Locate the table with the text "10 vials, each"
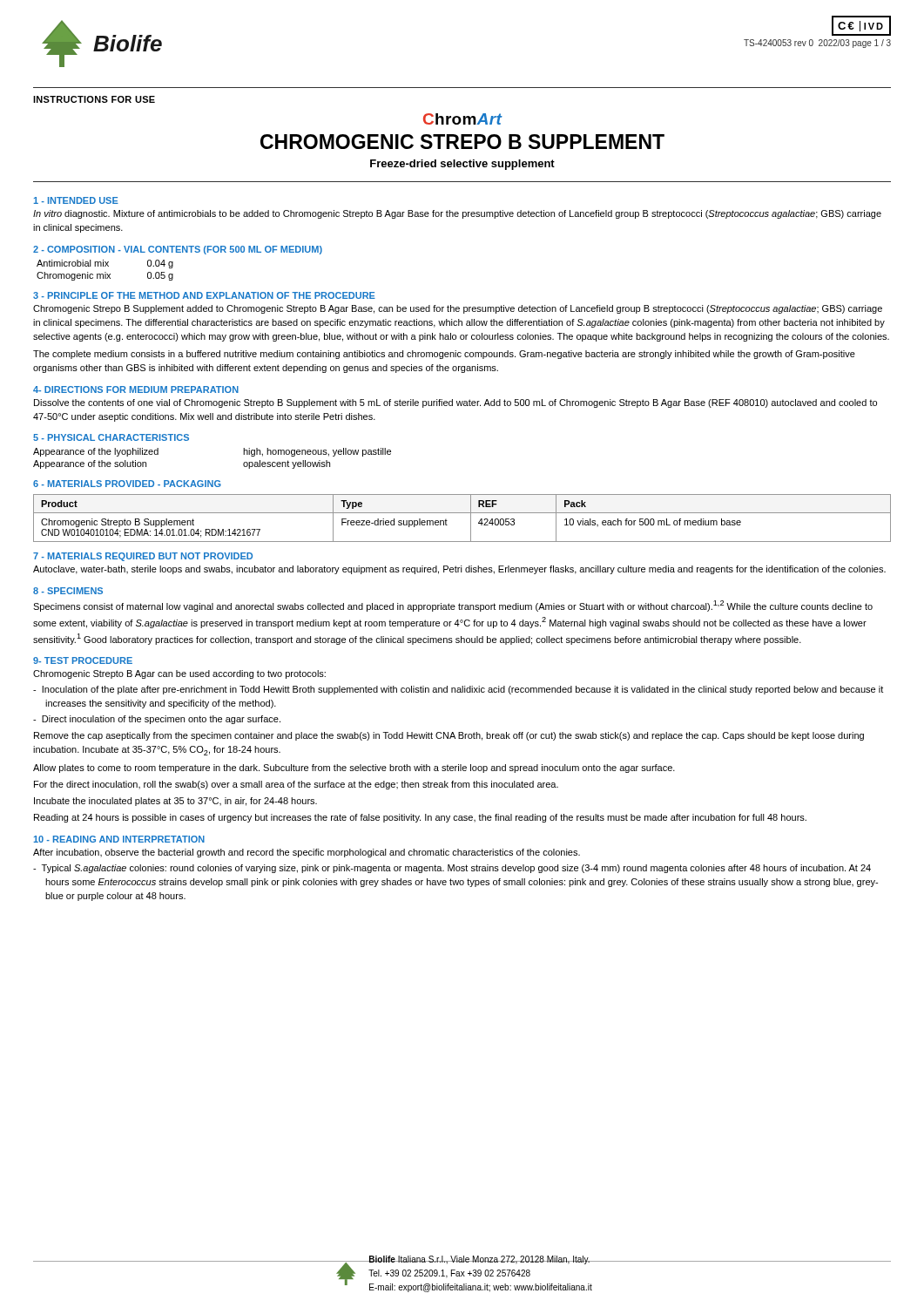 pos(462,518)
